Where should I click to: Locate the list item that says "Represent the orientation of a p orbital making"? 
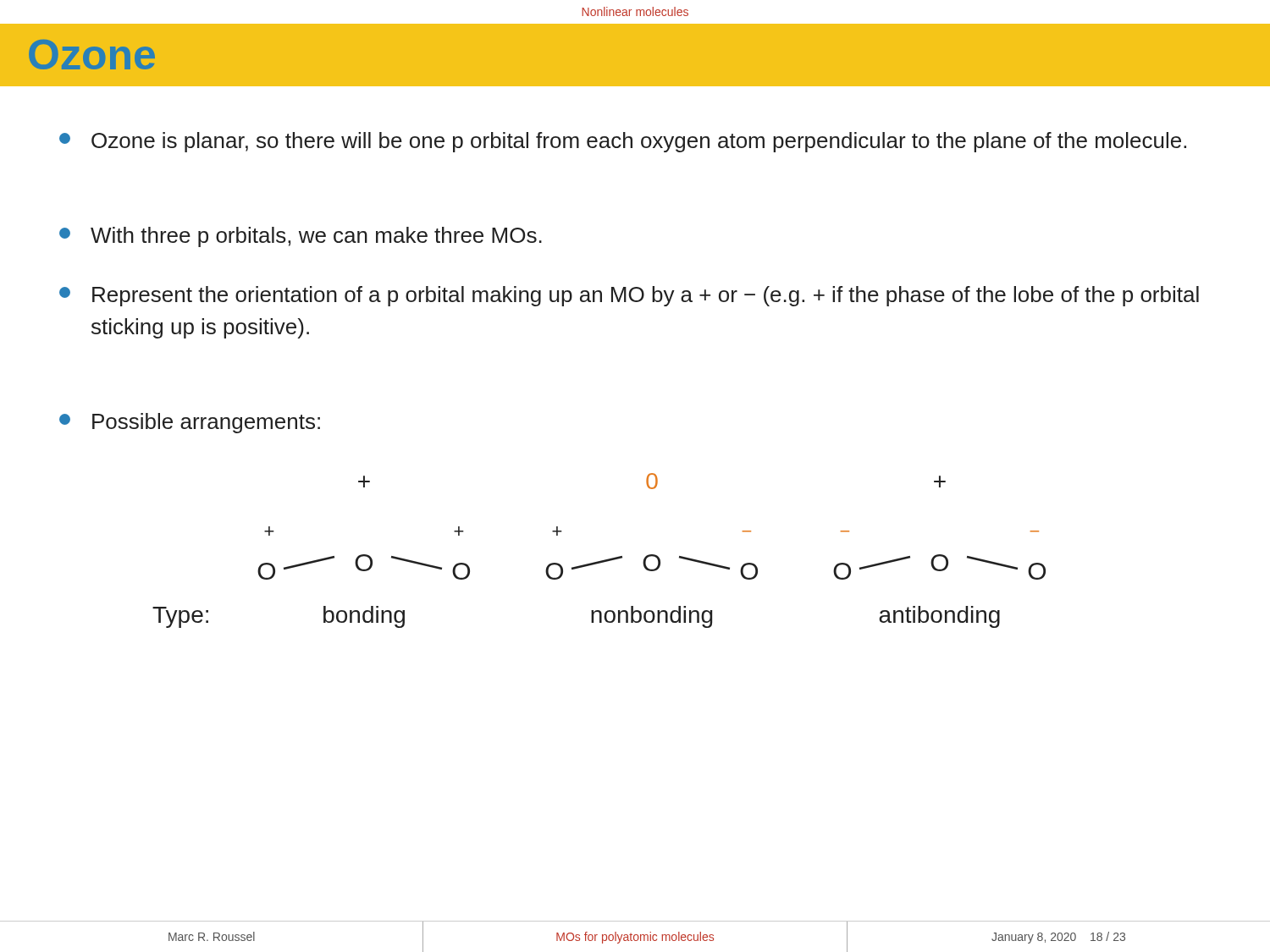click(x=635, y=311)
